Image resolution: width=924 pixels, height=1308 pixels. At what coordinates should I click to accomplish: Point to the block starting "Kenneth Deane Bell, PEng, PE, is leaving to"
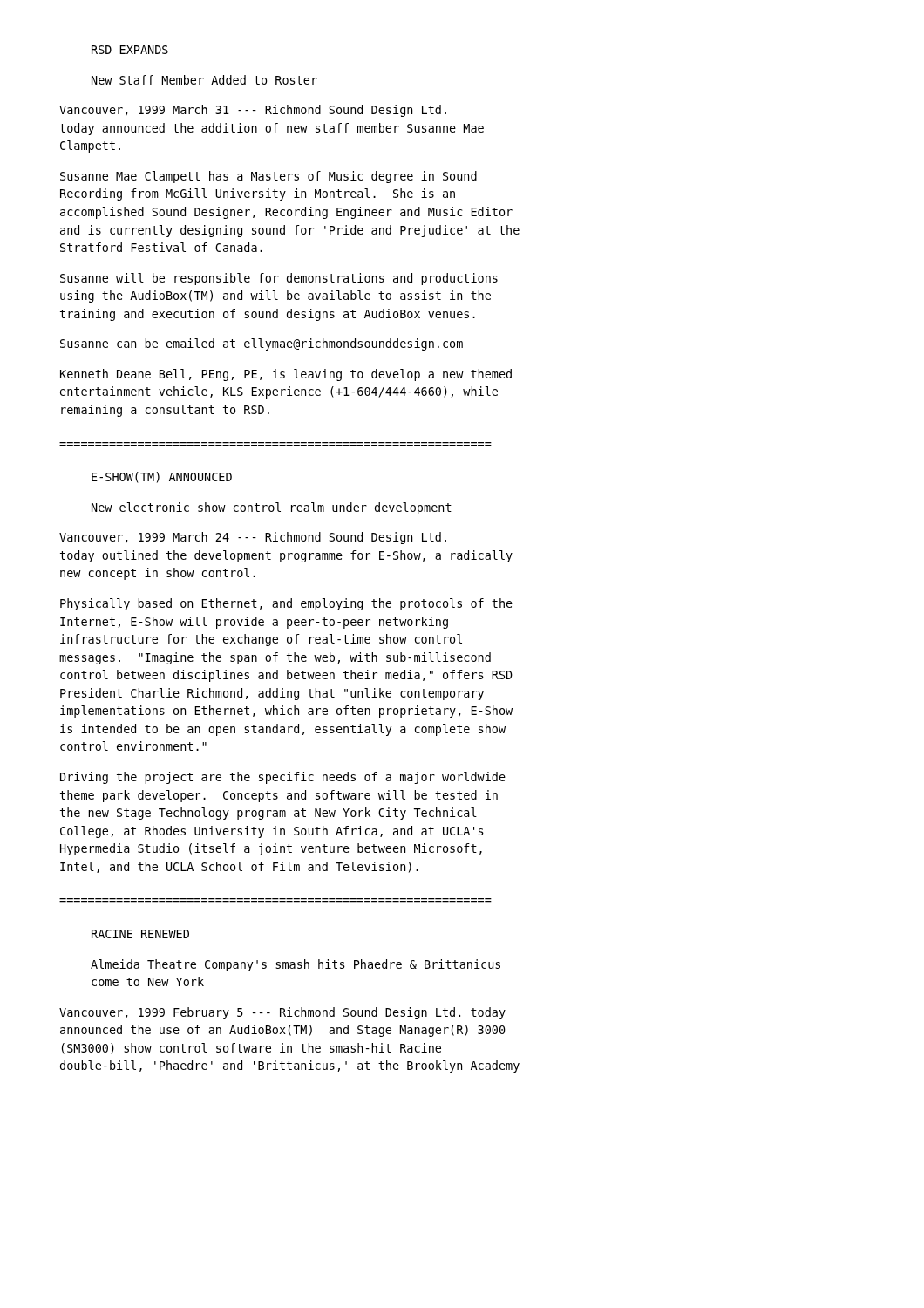coord(286,392)
